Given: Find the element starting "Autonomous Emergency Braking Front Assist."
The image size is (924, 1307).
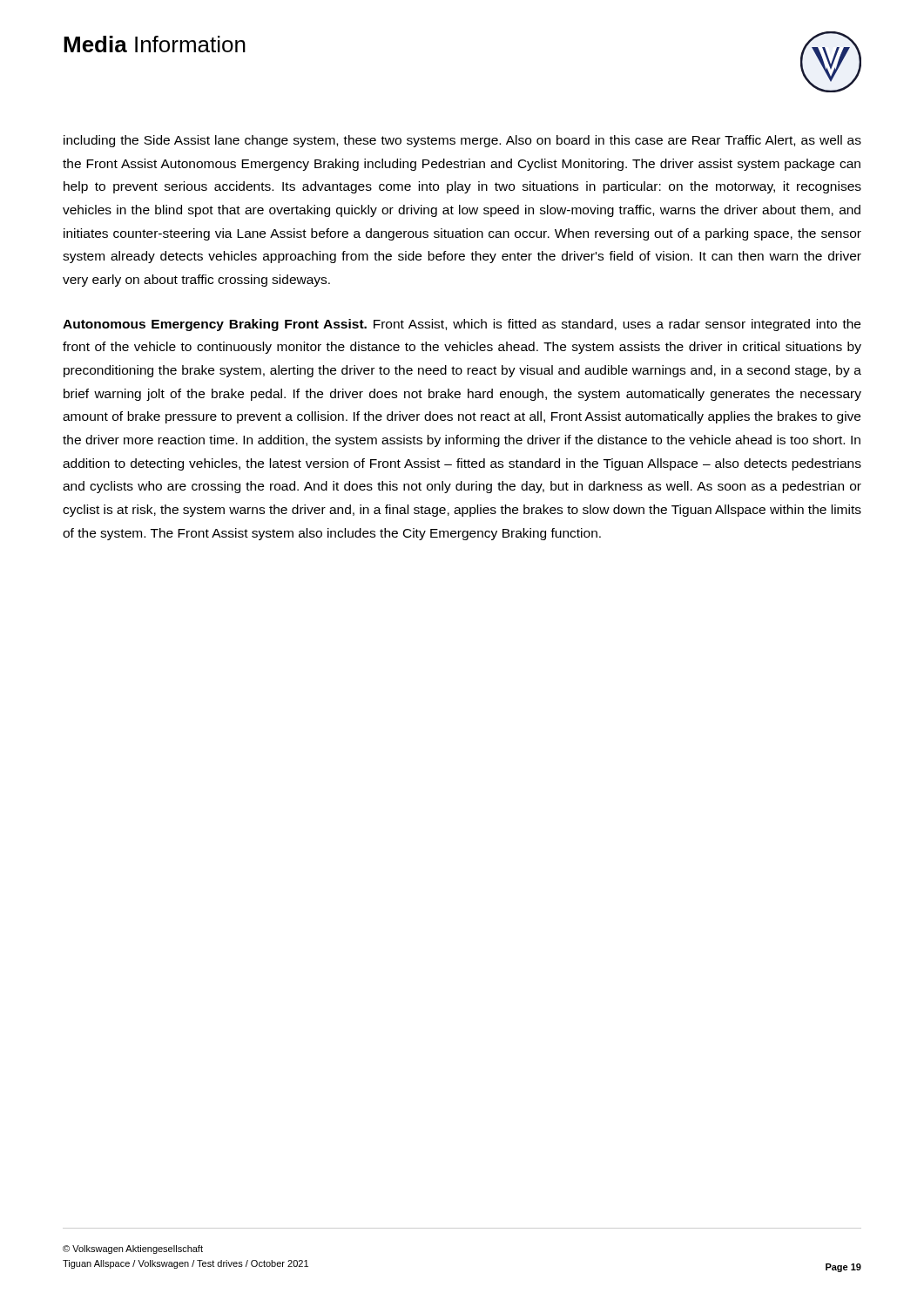Looking at the screenshot, I should 462,429.
